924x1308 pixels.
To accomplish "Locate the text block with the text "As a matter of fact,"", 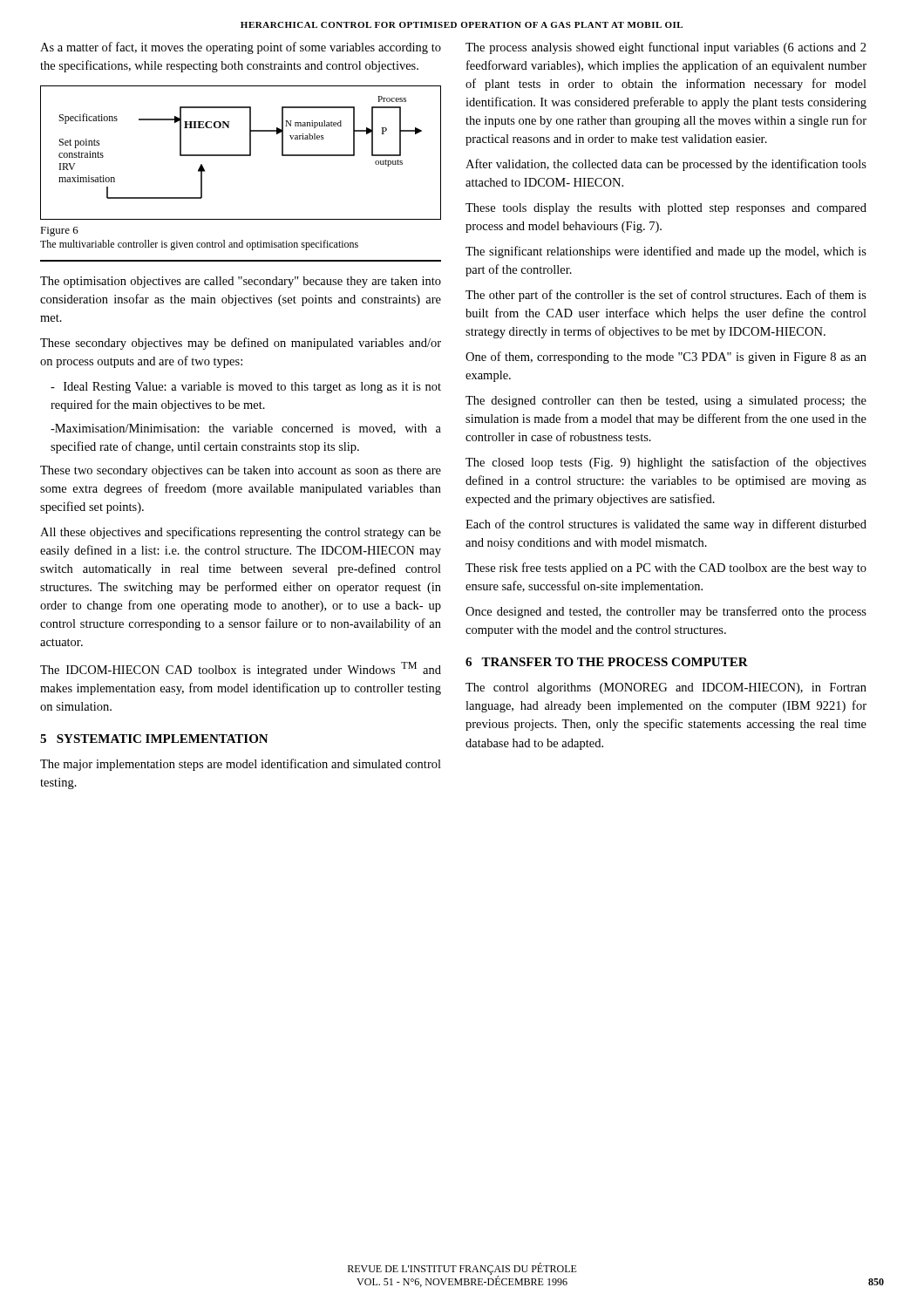I will coord(241,57).
